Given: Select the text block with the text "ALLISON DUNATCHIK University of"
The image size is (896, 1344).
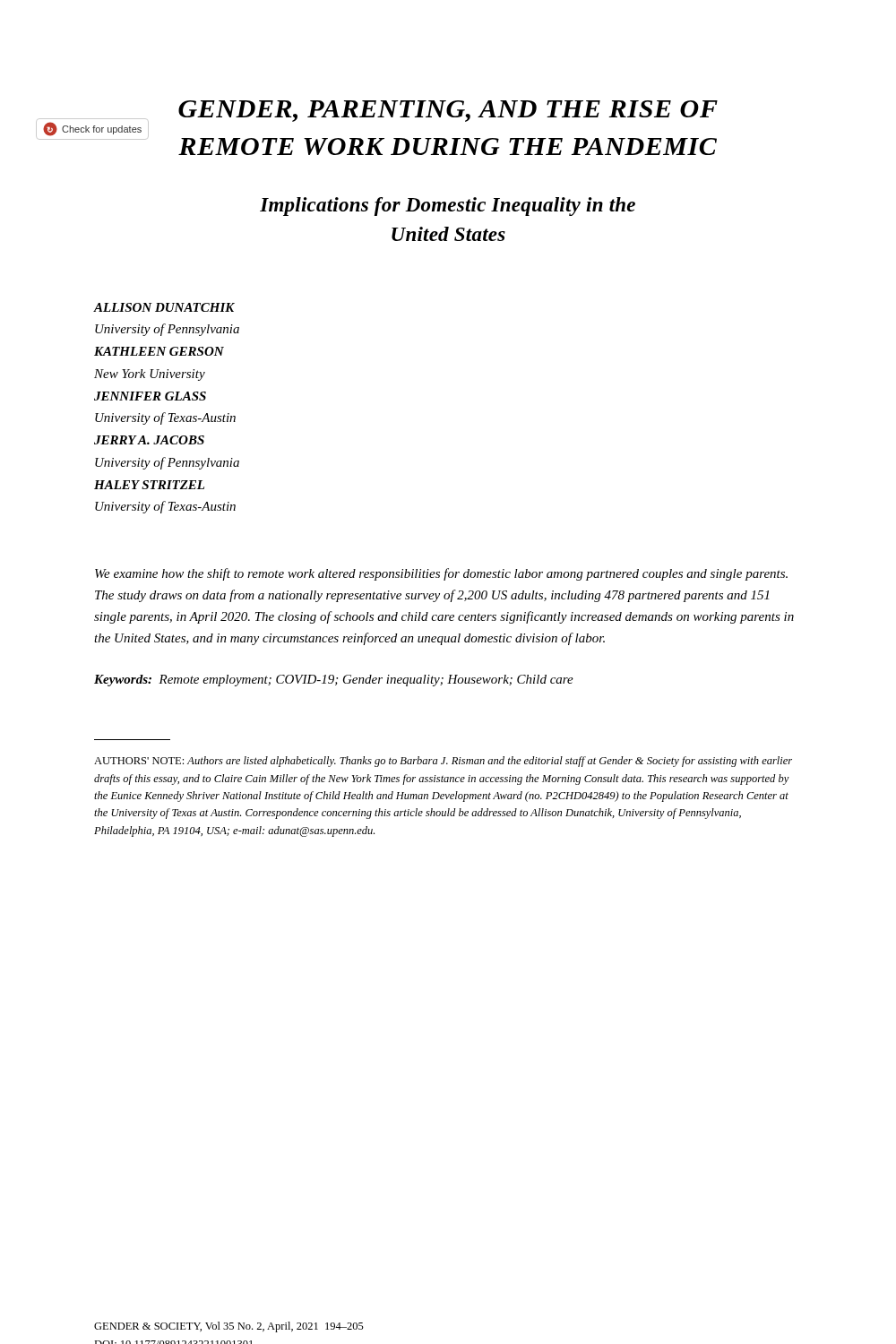Looking at the screenshot, I should pyautogui.click(x=167, y=407).
